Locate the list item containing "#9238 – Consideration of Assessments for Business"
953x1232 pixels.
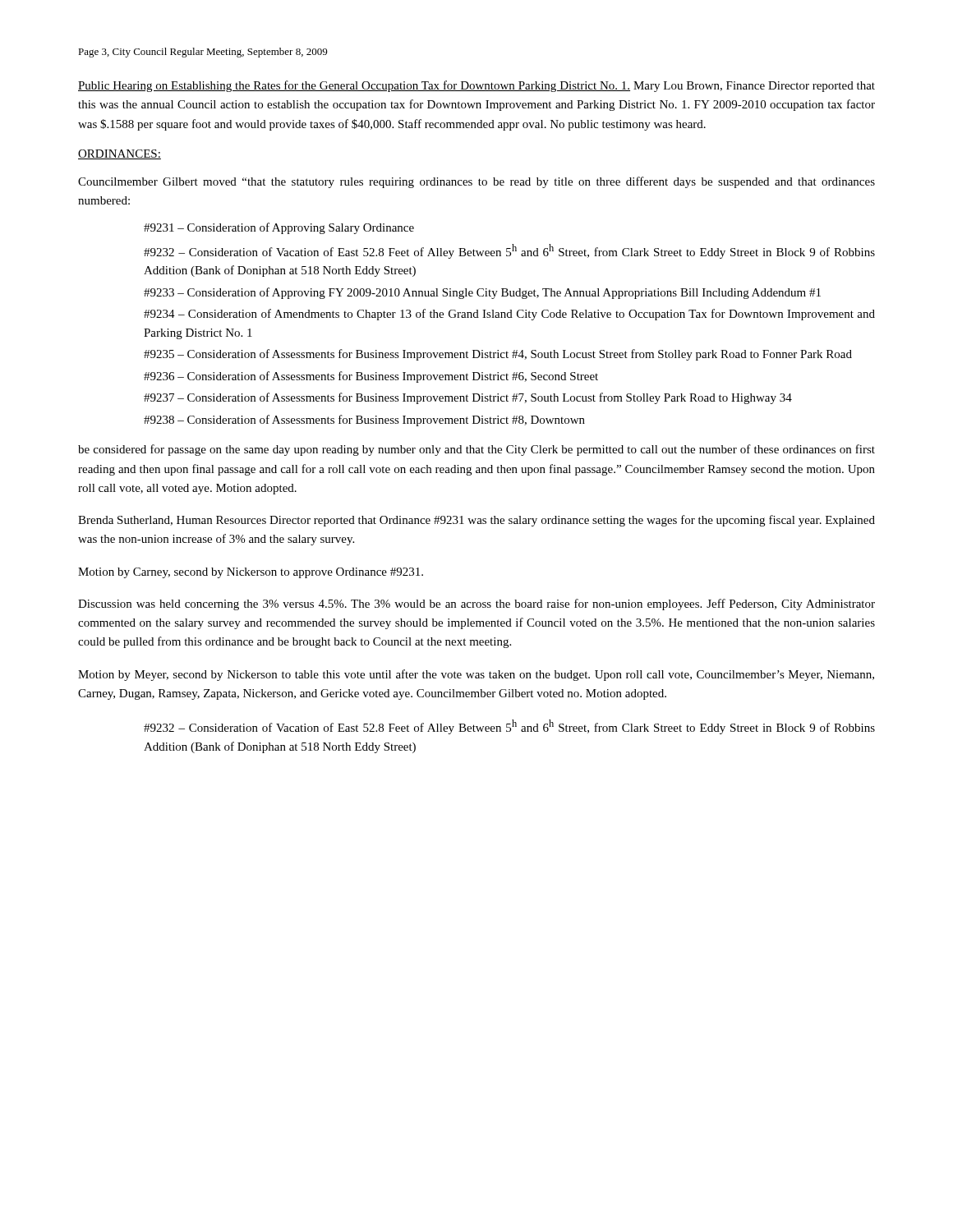point(364,419)
